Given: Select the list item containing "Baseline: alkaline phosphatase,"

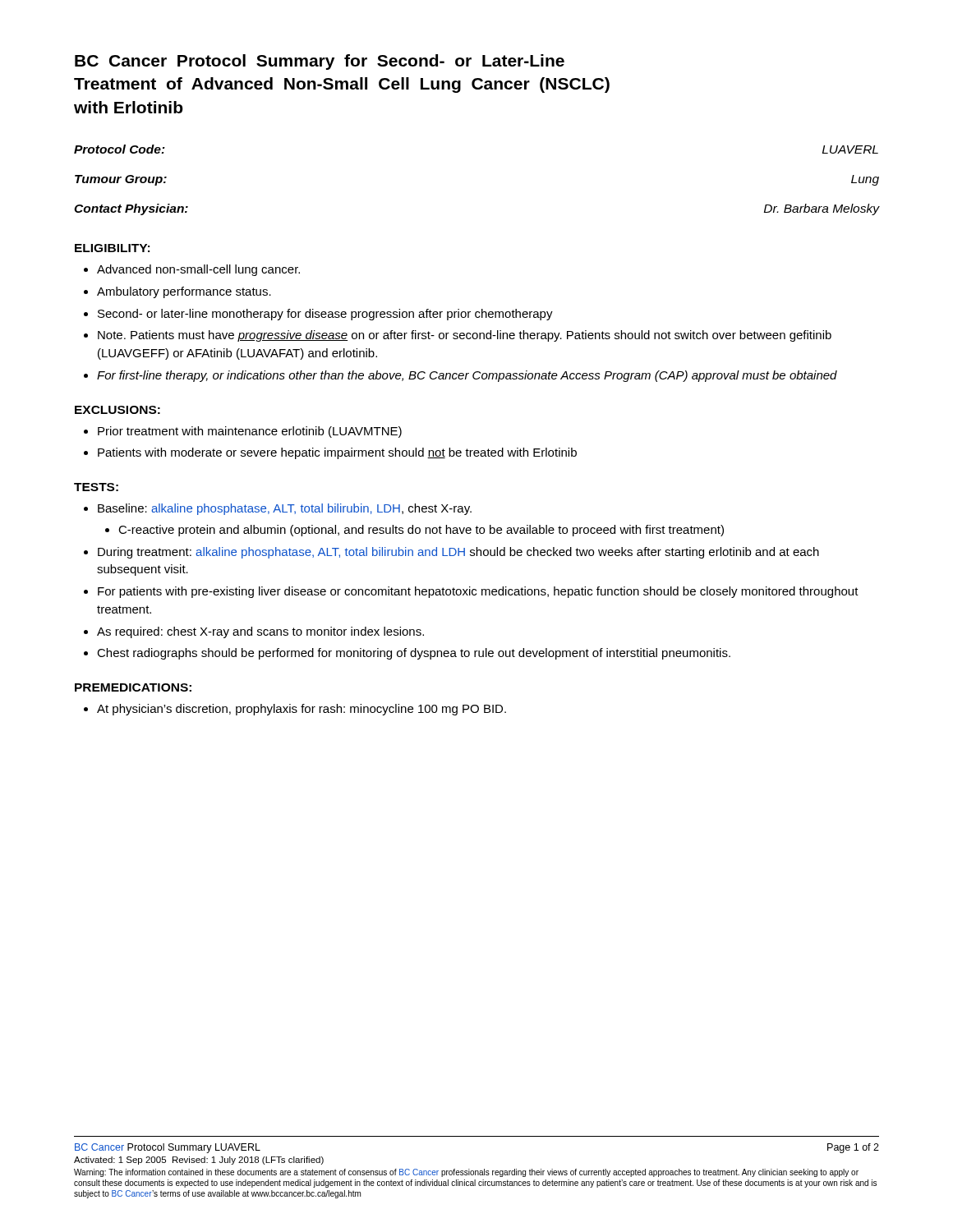Looking at the screenshot, I should click(x=476, y=581).
